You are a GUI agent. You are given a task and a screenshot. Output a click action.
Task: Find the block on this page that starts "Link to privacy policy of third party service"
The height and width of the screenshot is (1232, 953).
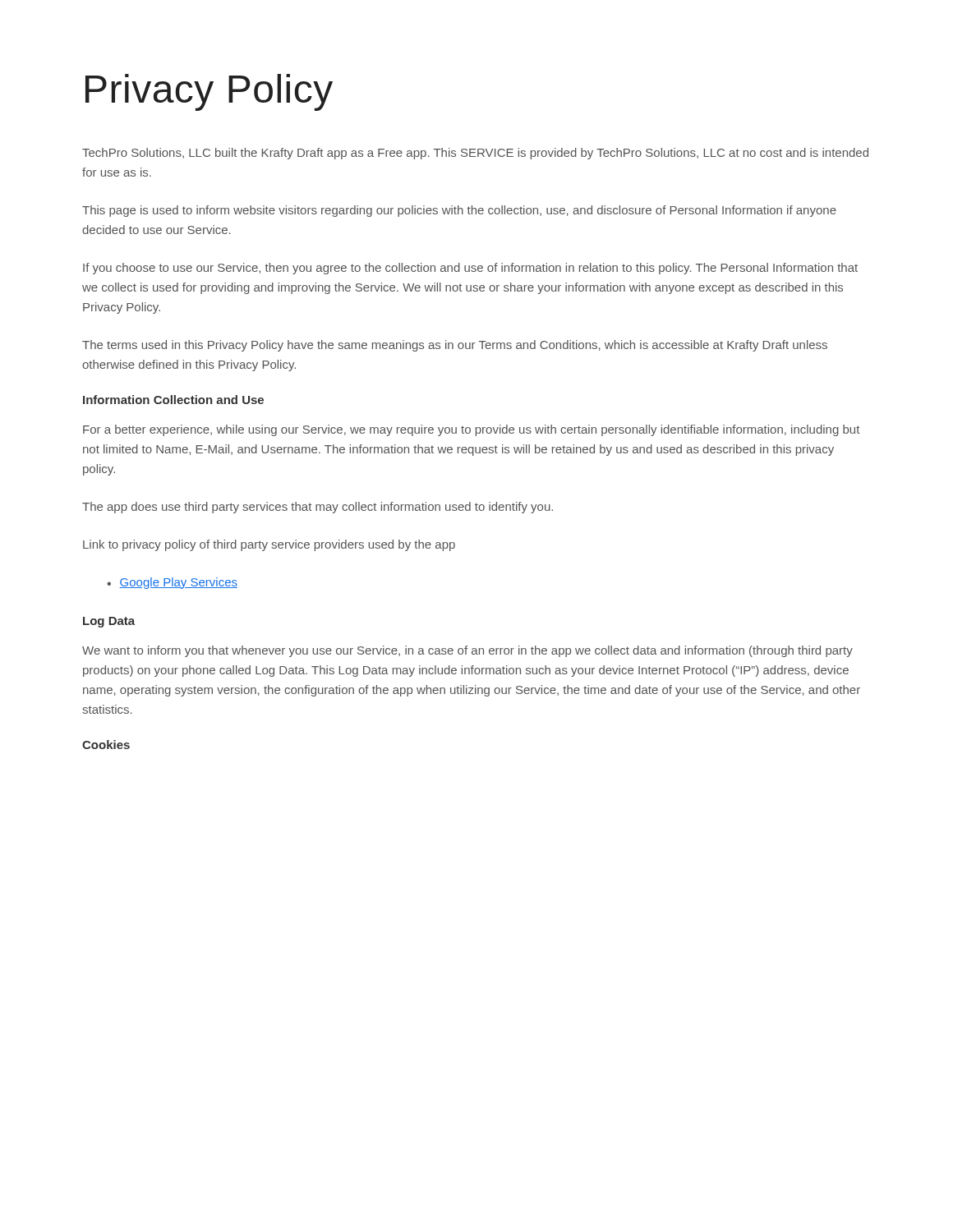tap(269, 544)
